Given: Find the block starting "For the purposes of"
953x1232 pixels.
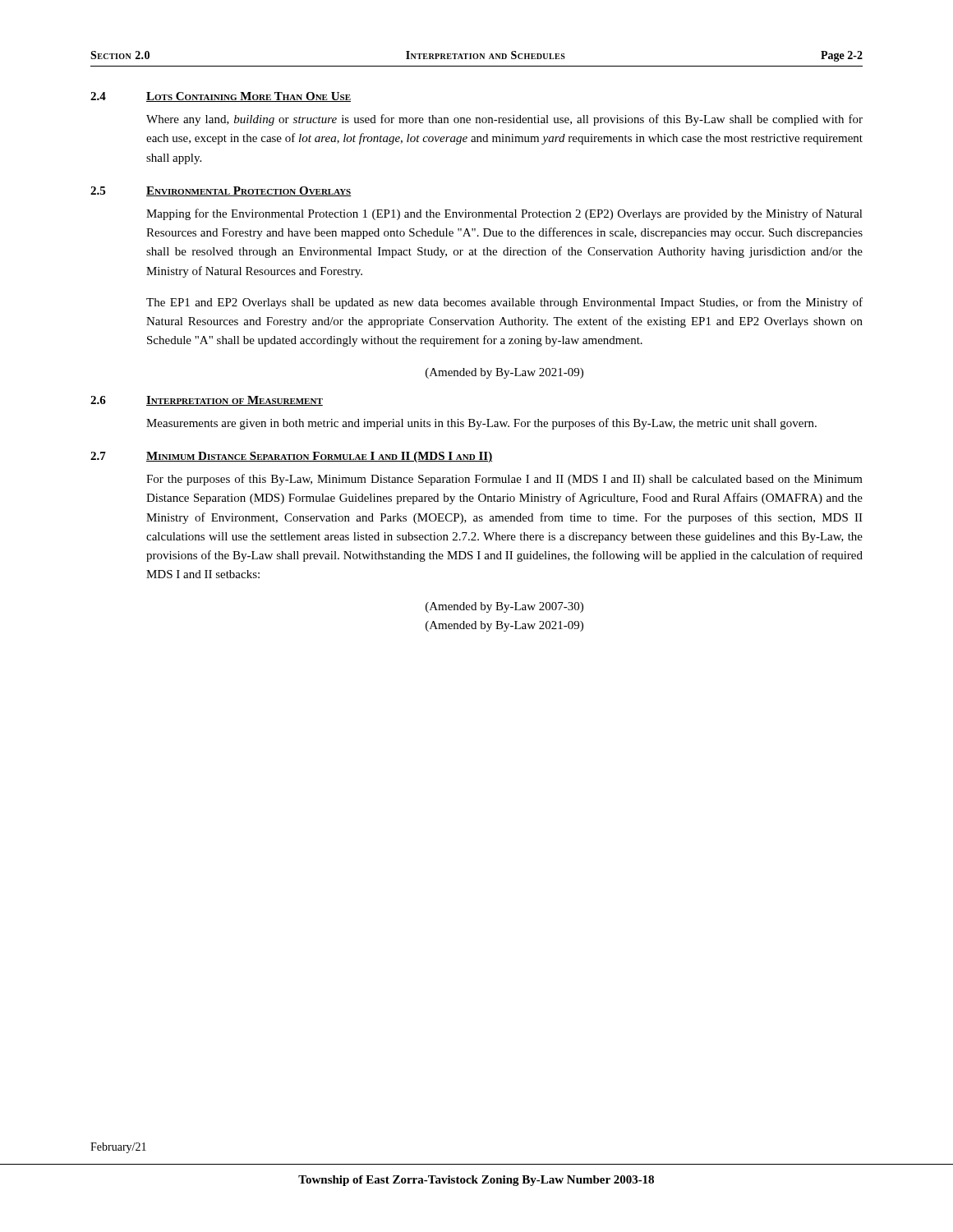Looking at the screenshot, I should (504, 552).
